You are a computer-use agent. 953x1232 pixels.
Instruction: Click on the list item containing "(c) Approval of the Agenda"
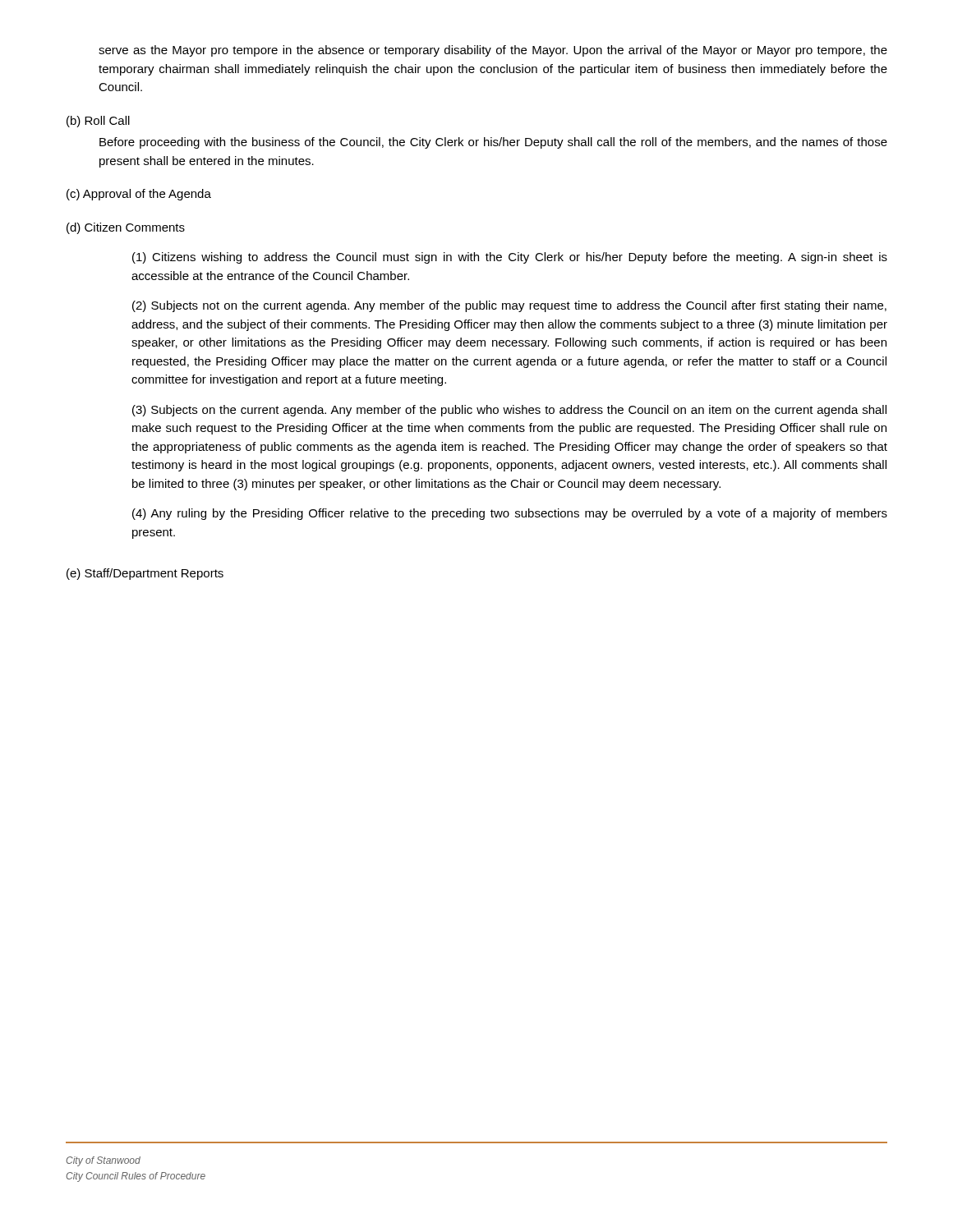point(139,195)
